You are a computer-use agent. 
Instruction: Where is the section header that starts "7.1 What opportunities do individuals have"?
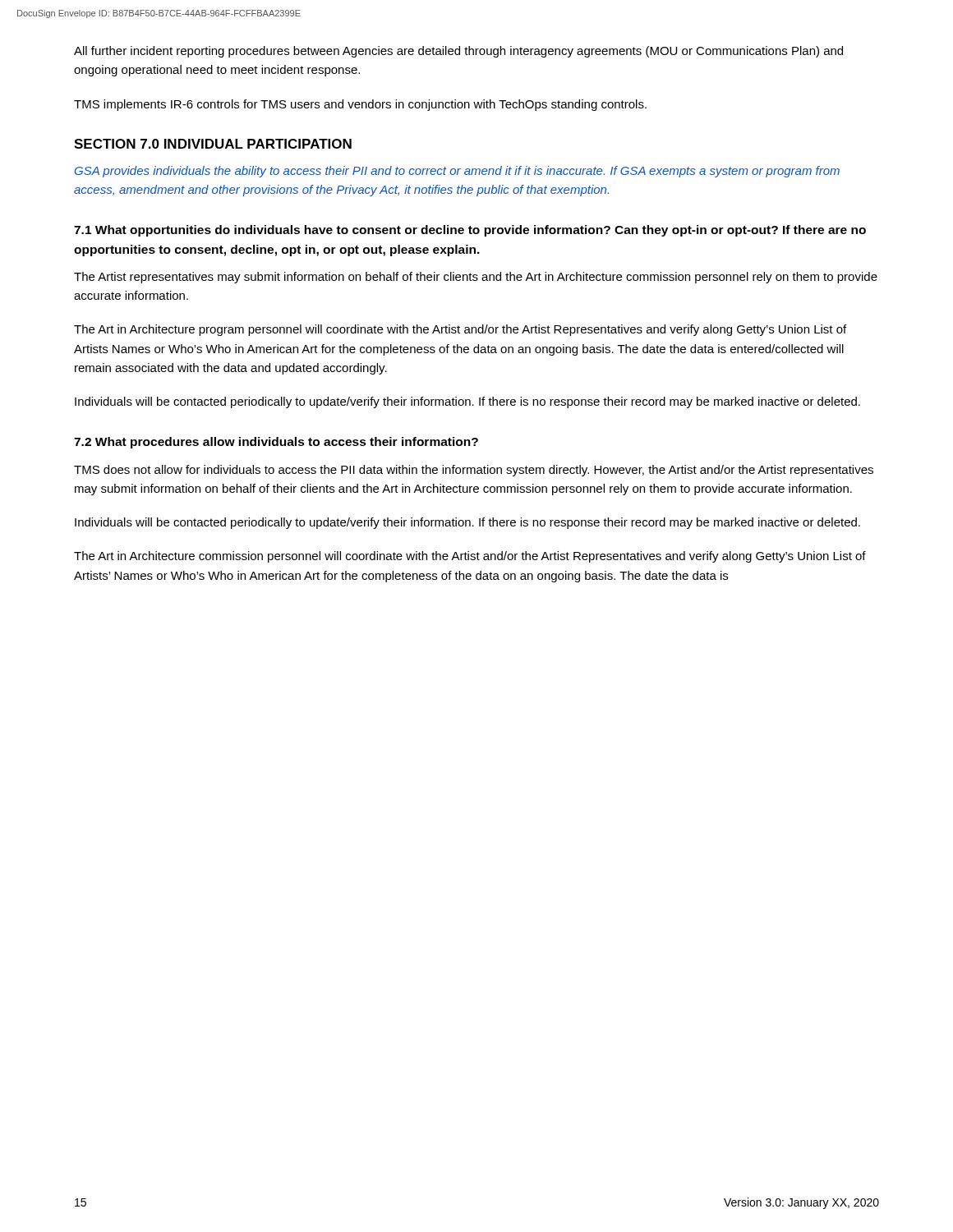pyautogui.click(x=470, y=239)
